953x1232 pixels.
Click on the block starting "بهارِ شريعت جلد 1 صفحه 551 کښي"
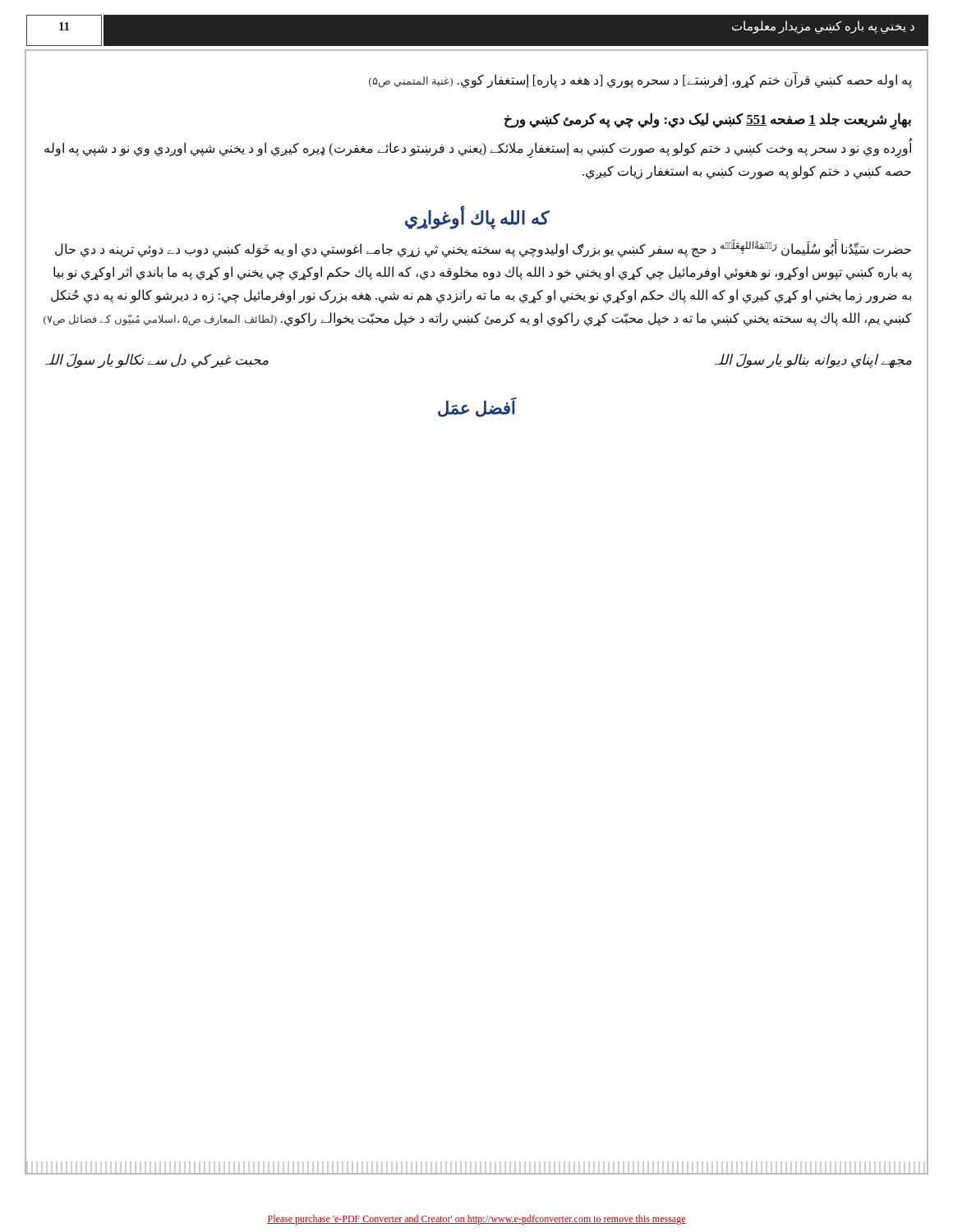pyautogui.click(x=708, y=120)
